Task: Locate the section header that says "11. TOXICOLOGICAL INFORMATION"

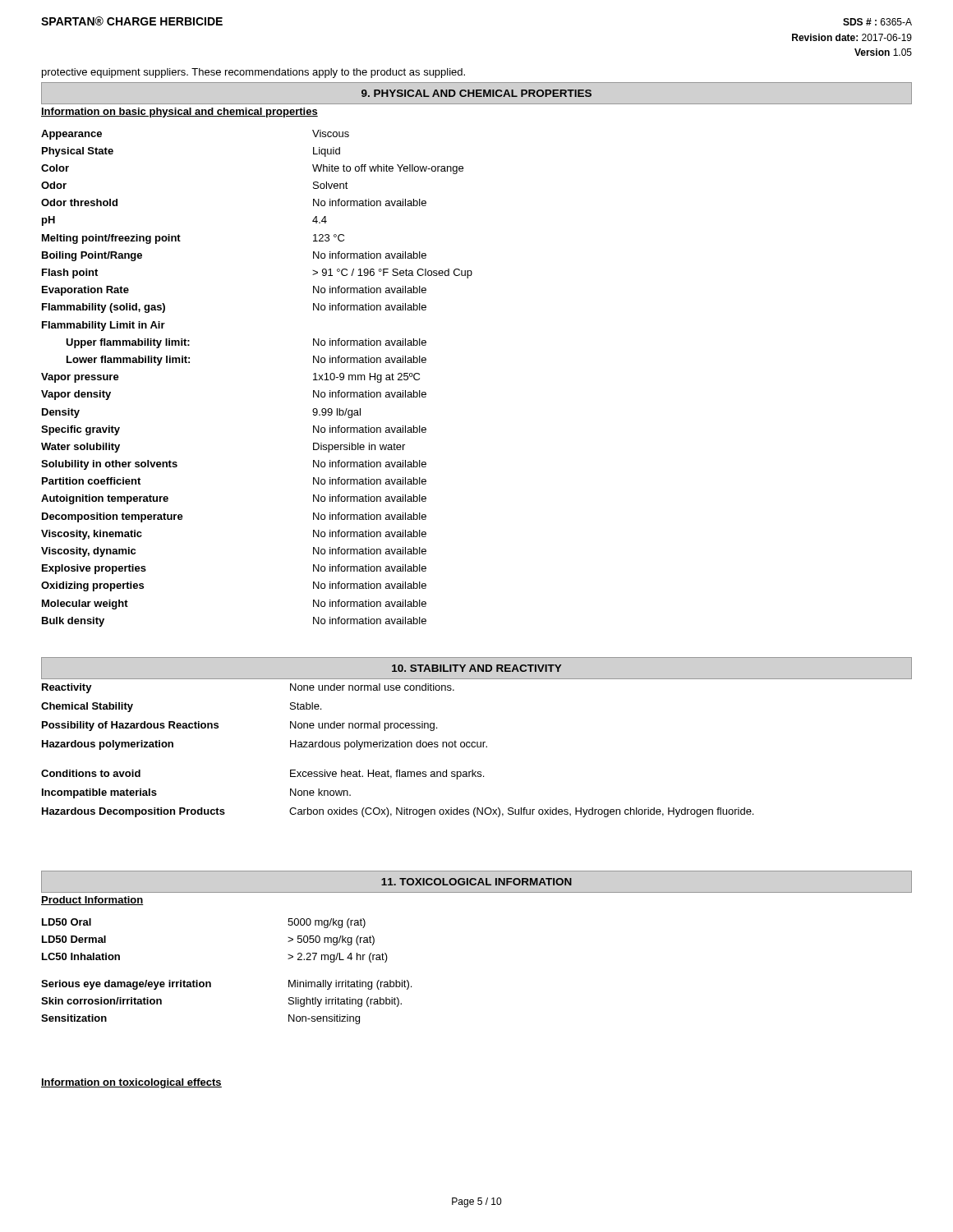Action: pos(476,882)
